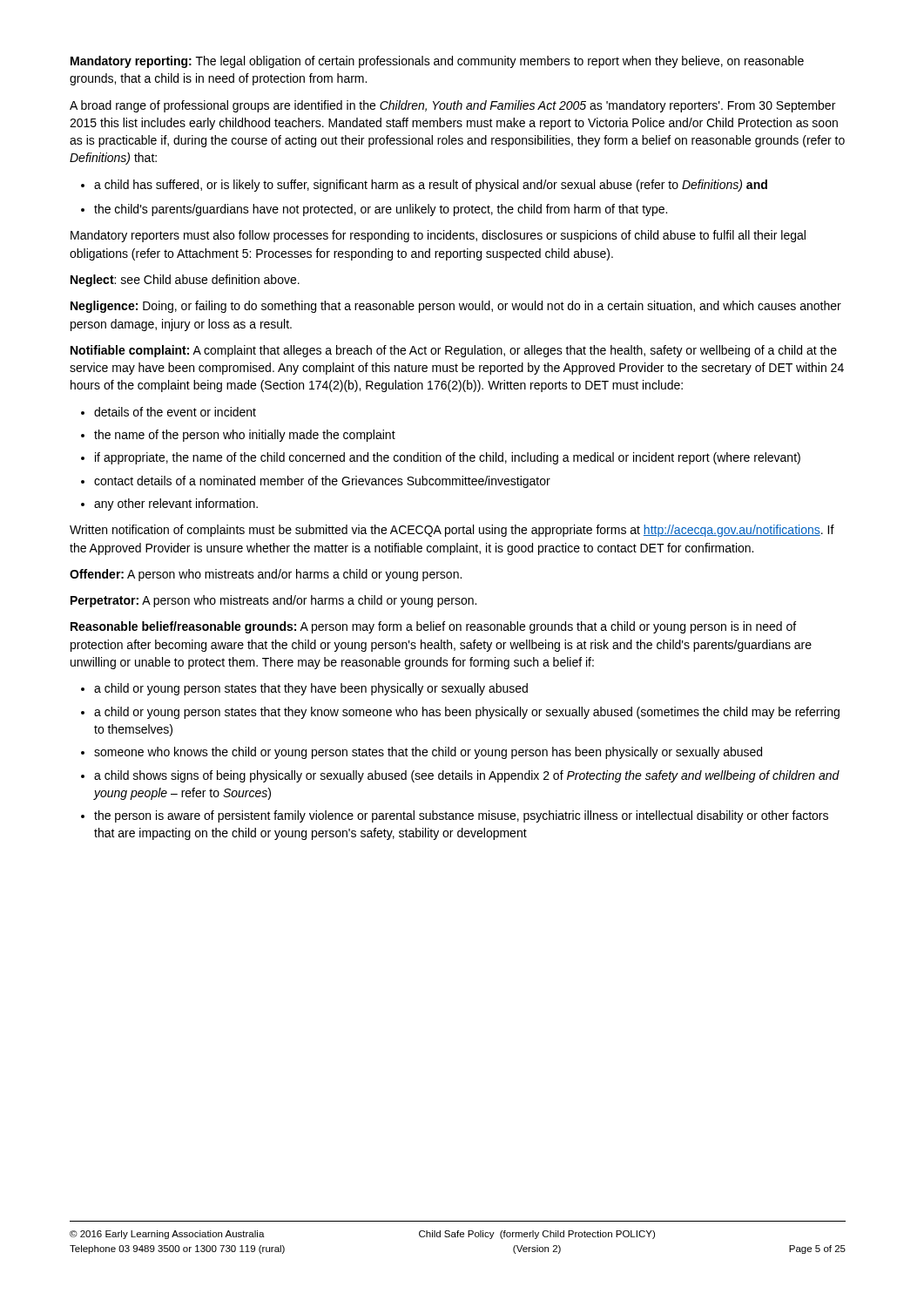Find the text block starting "Mandatory reporting: The legal obligation of certain professionals"

click(437, 70)
